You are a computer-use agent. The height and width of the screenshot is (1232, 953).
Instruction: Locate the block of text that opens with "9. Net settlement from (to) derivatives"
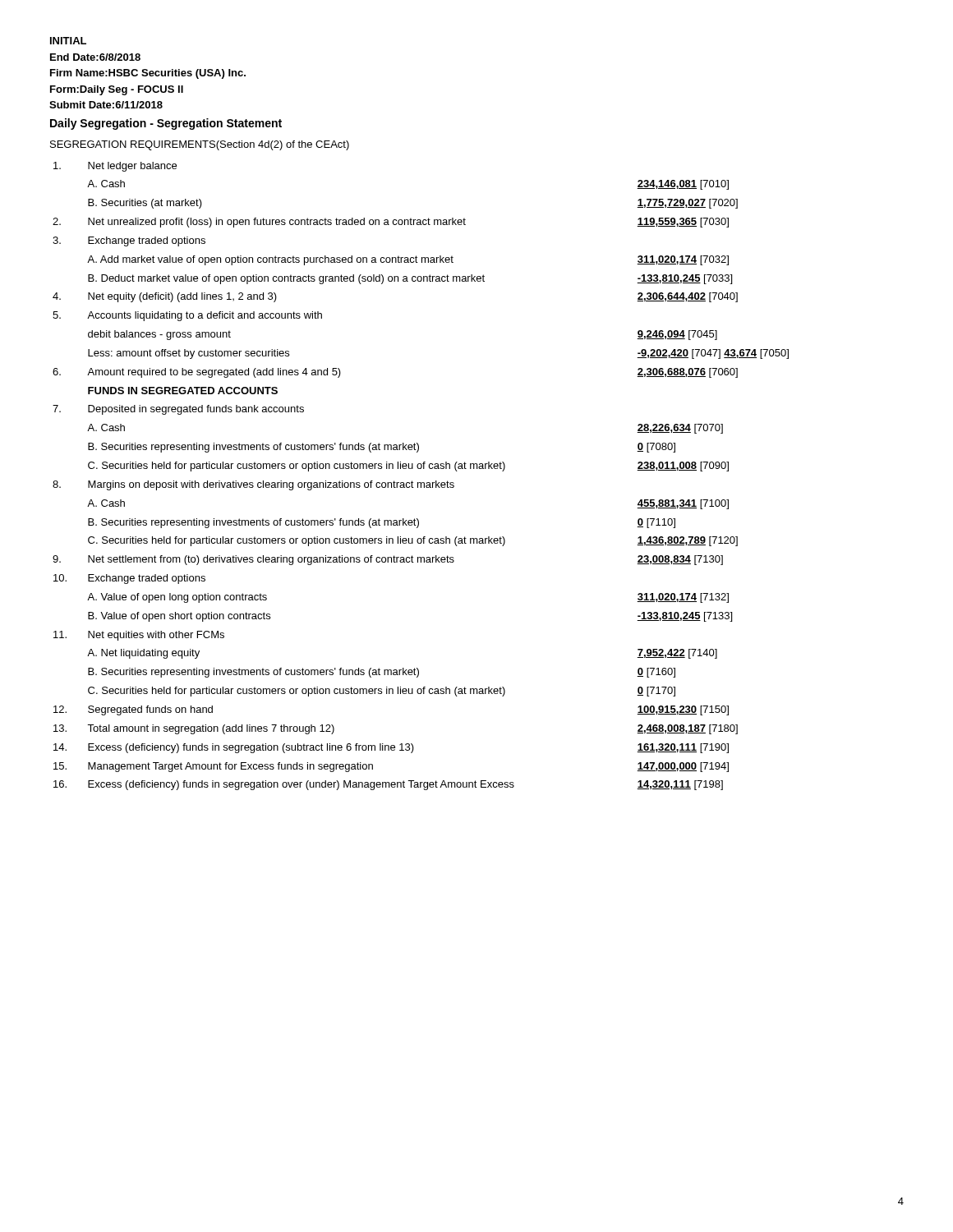(388, 560)
